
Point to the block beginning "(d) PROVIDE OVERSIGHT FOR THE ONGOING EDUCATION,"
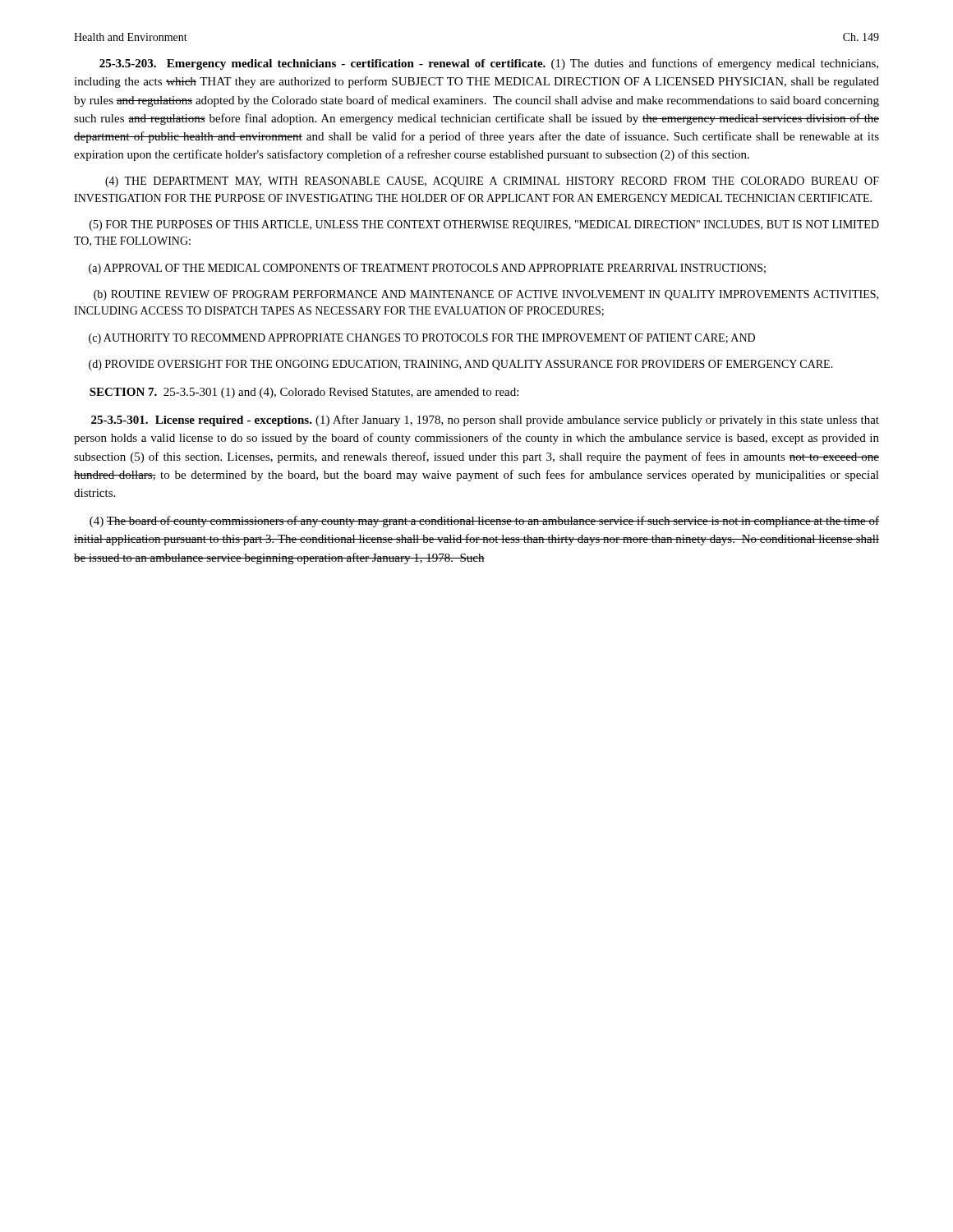[454, 364]
